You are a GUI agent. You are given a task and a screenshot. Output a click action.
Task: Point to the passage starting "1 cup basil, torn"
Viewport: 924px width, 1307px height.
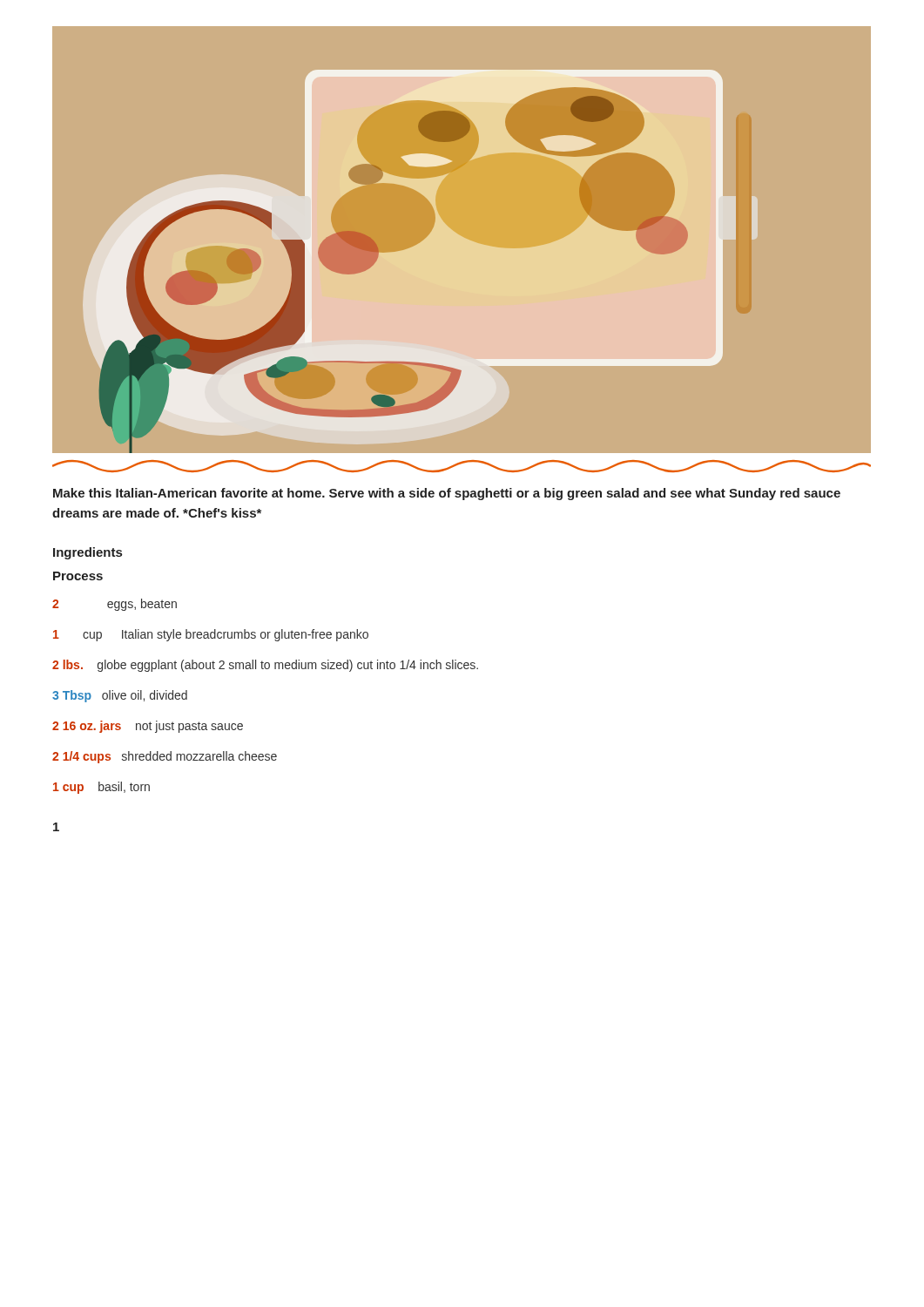[x=101, y=787]
